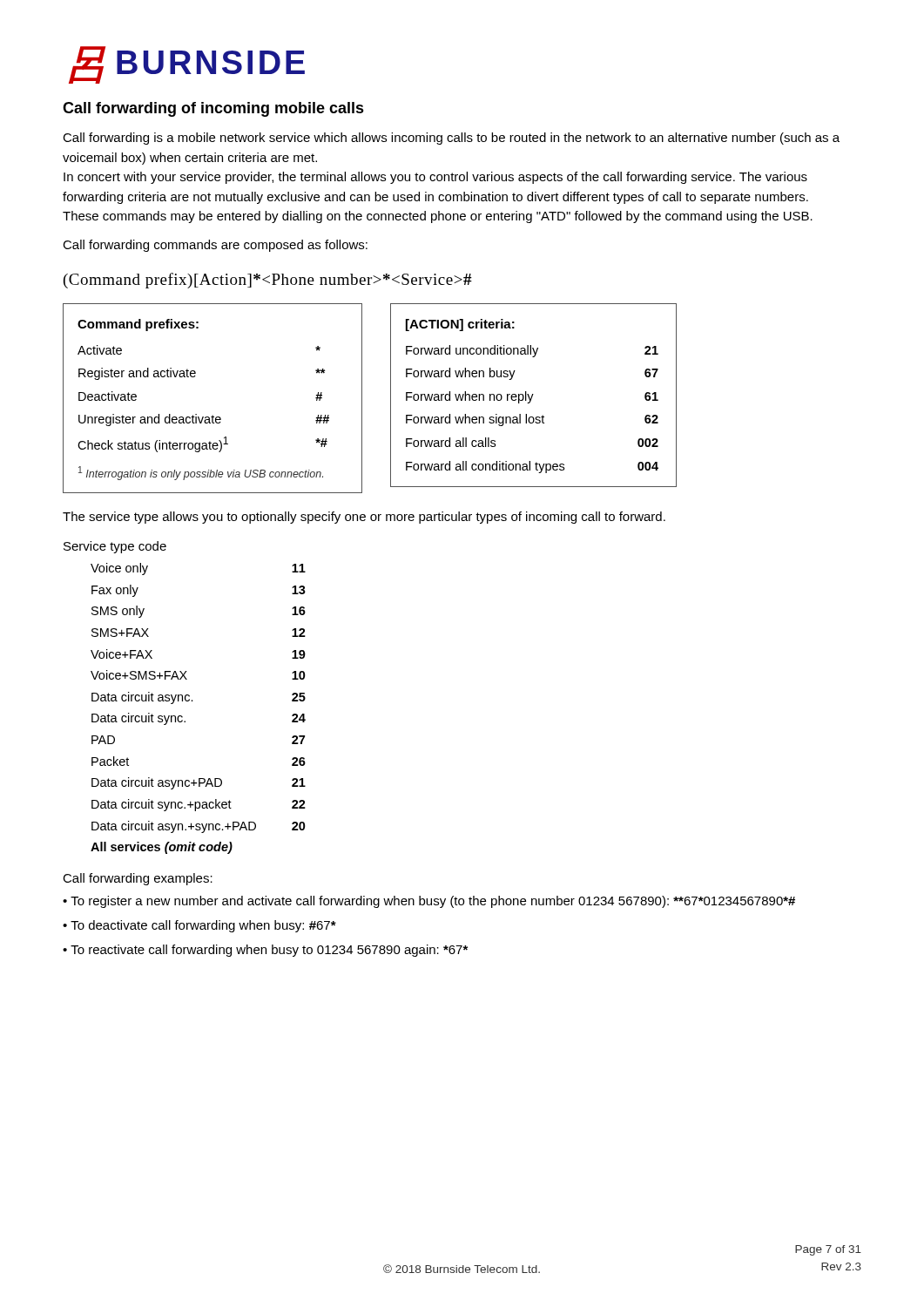This screenshot has height=1307, width=924.
Task: Locate the text starting "• To register a new number and activate"
Action: click(429, 900)
